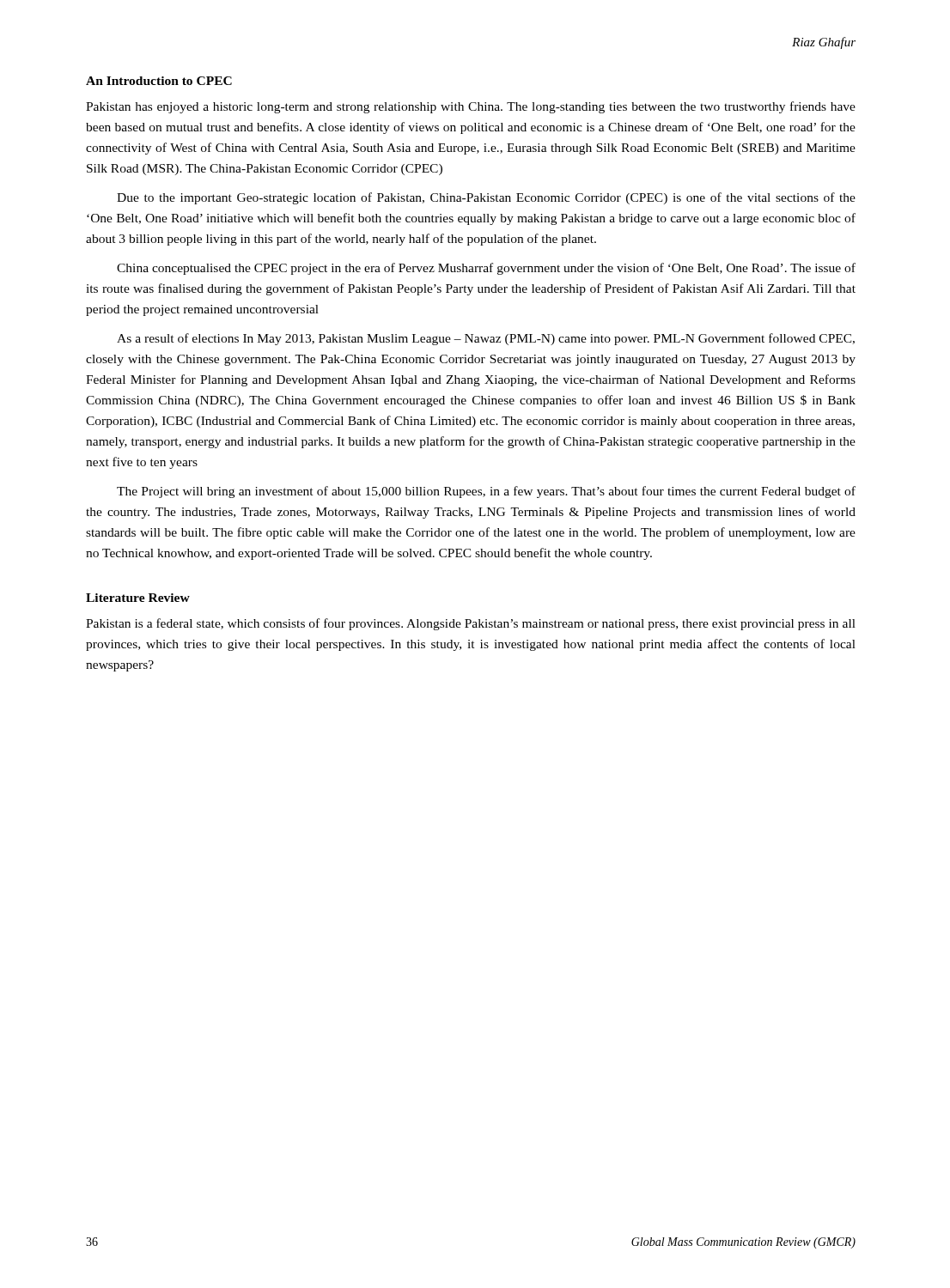The image size is (950, 1288).
Task: Locate the text block with the text "China conceptualised the CPEC"
Action: pos(471,288)
